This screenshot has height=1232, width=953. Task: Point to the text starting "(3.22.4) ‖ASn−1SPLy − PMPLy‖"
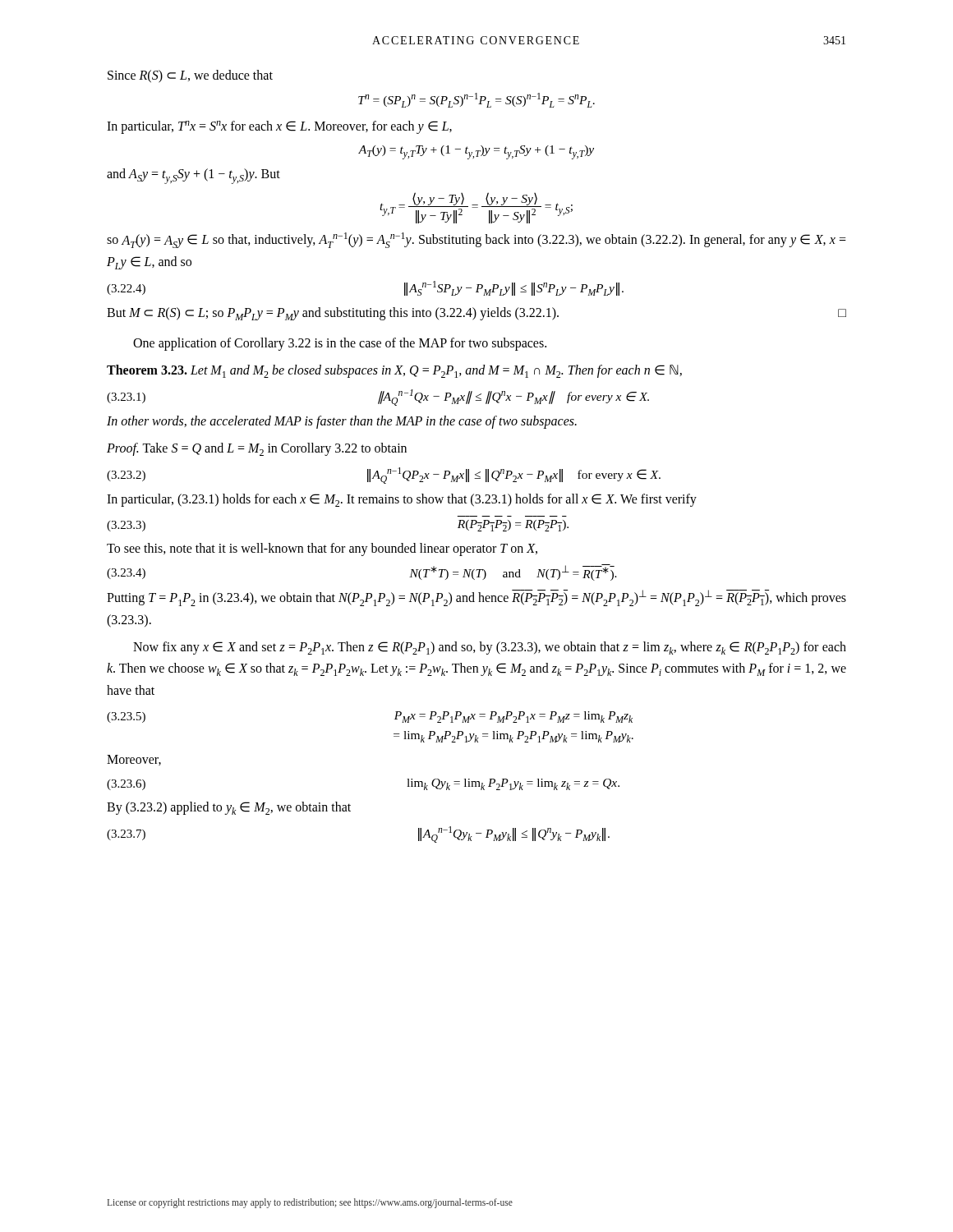pos(476,289)
